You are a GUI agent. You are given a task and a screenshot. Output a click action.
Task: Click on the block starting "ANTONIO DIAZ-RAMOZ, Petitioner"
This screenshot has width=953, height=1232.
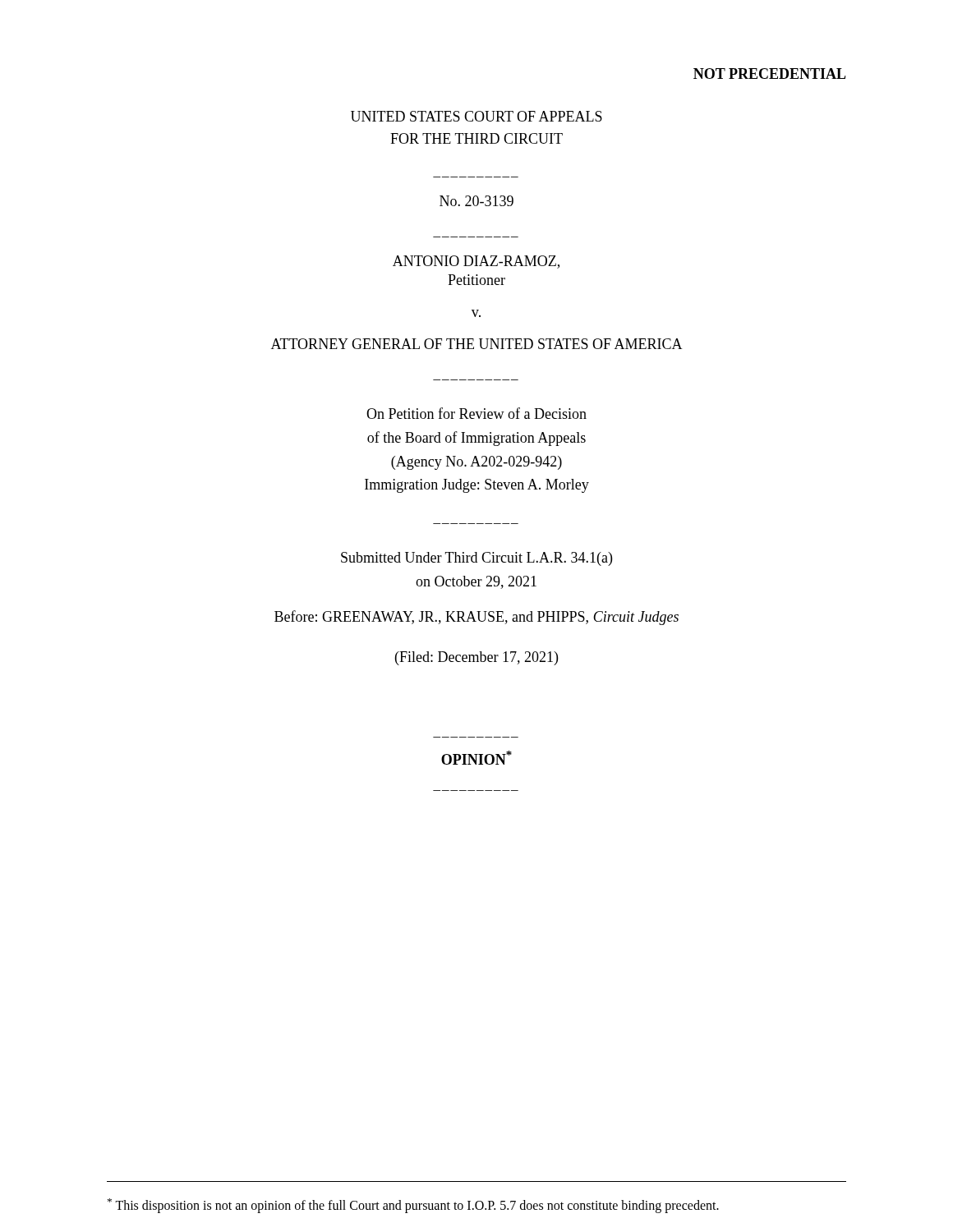pyautogui.click(x=476, y=271)
